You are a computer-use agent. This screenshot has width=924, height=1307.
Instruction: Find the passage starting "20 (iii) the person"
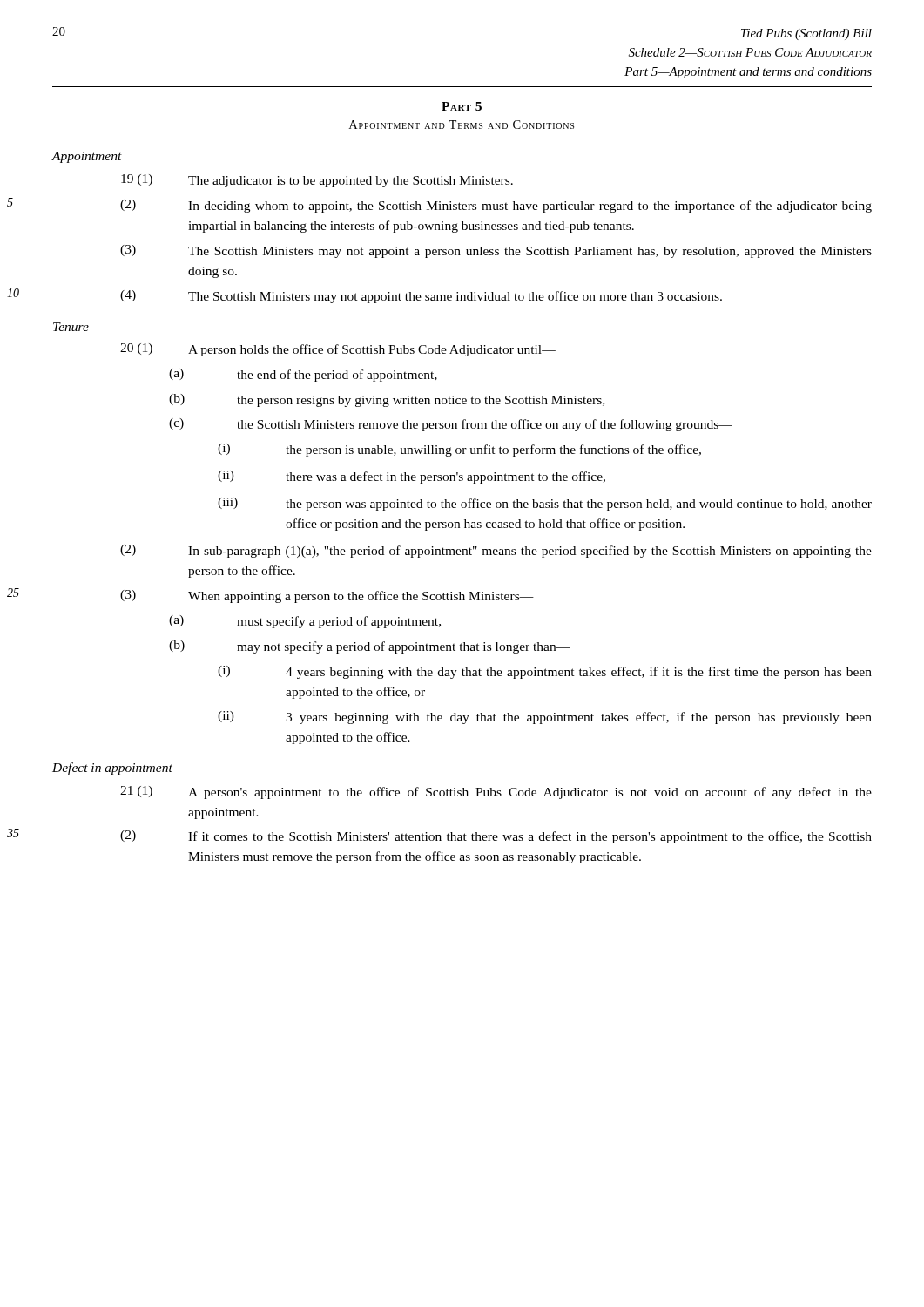(462, 514)
